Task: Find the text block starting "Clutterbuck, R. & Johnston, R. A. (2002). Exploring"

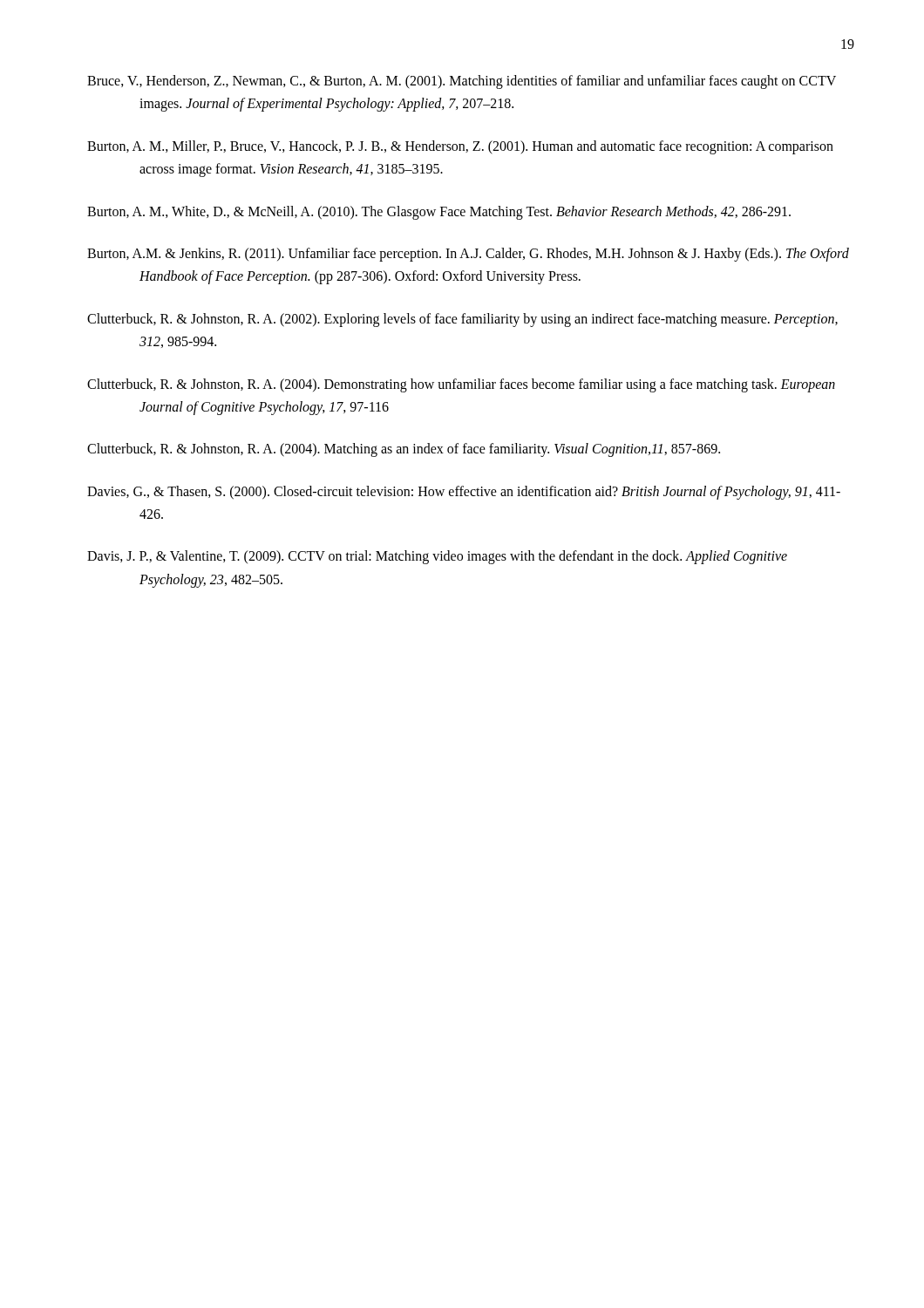Action: pyautogui.click(x=463, y=330)
